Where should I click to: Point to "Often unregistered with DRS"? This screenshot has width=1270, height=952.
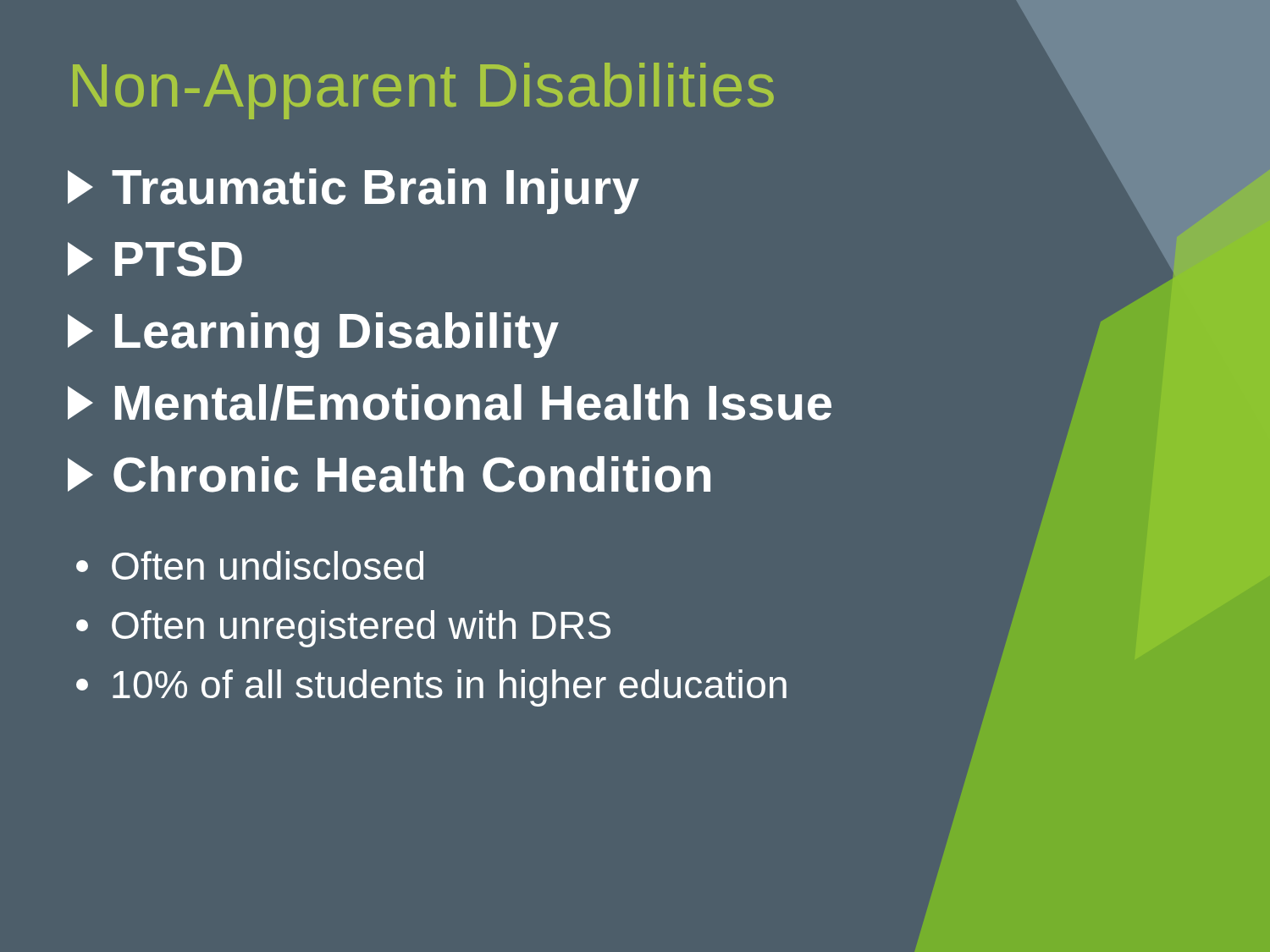(344, 625)
